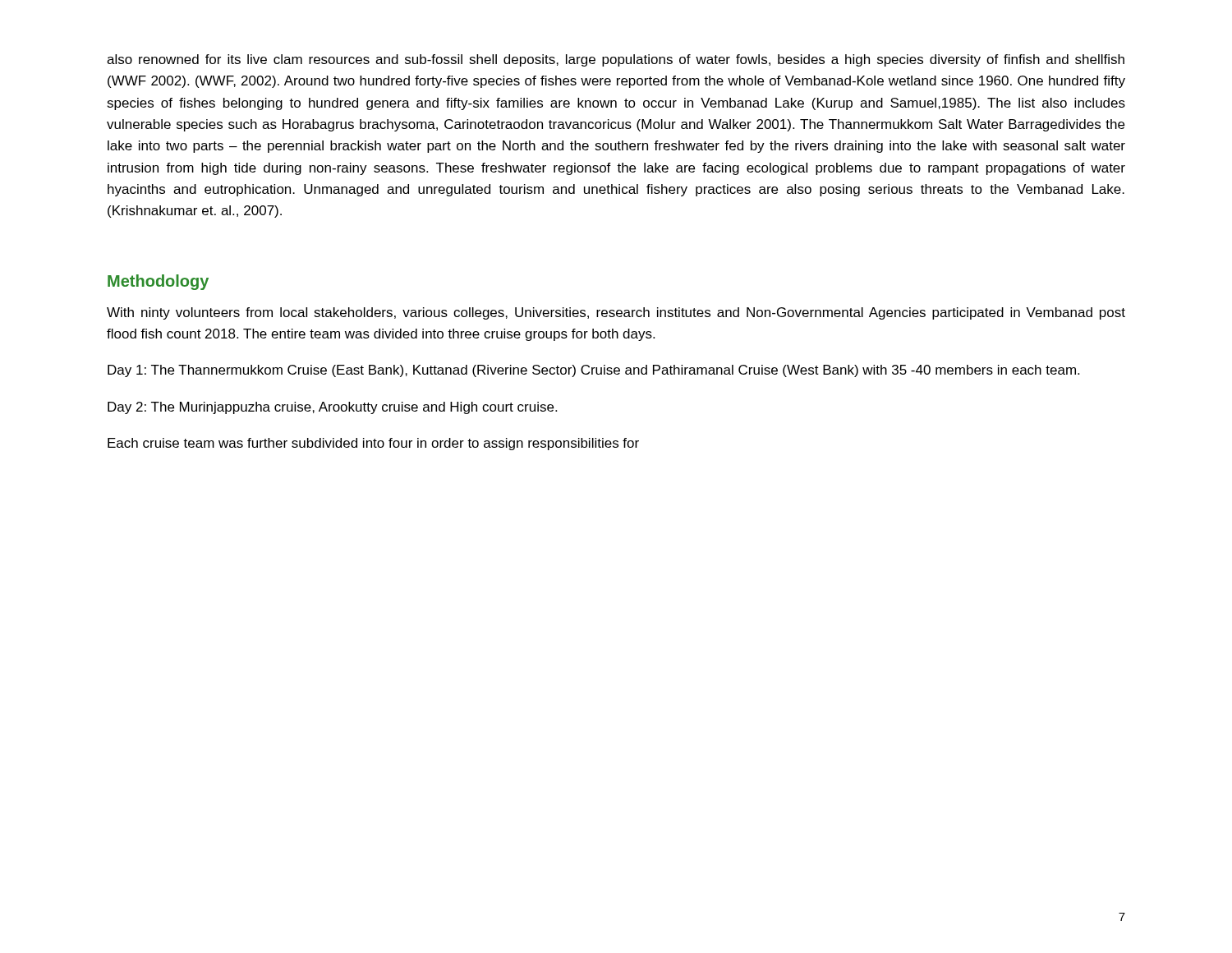This screenshot has width=1232, height=953.
Task: Select the text block that reads "Each cruise team was further subdivided"
Action: [x=373, y=443]
